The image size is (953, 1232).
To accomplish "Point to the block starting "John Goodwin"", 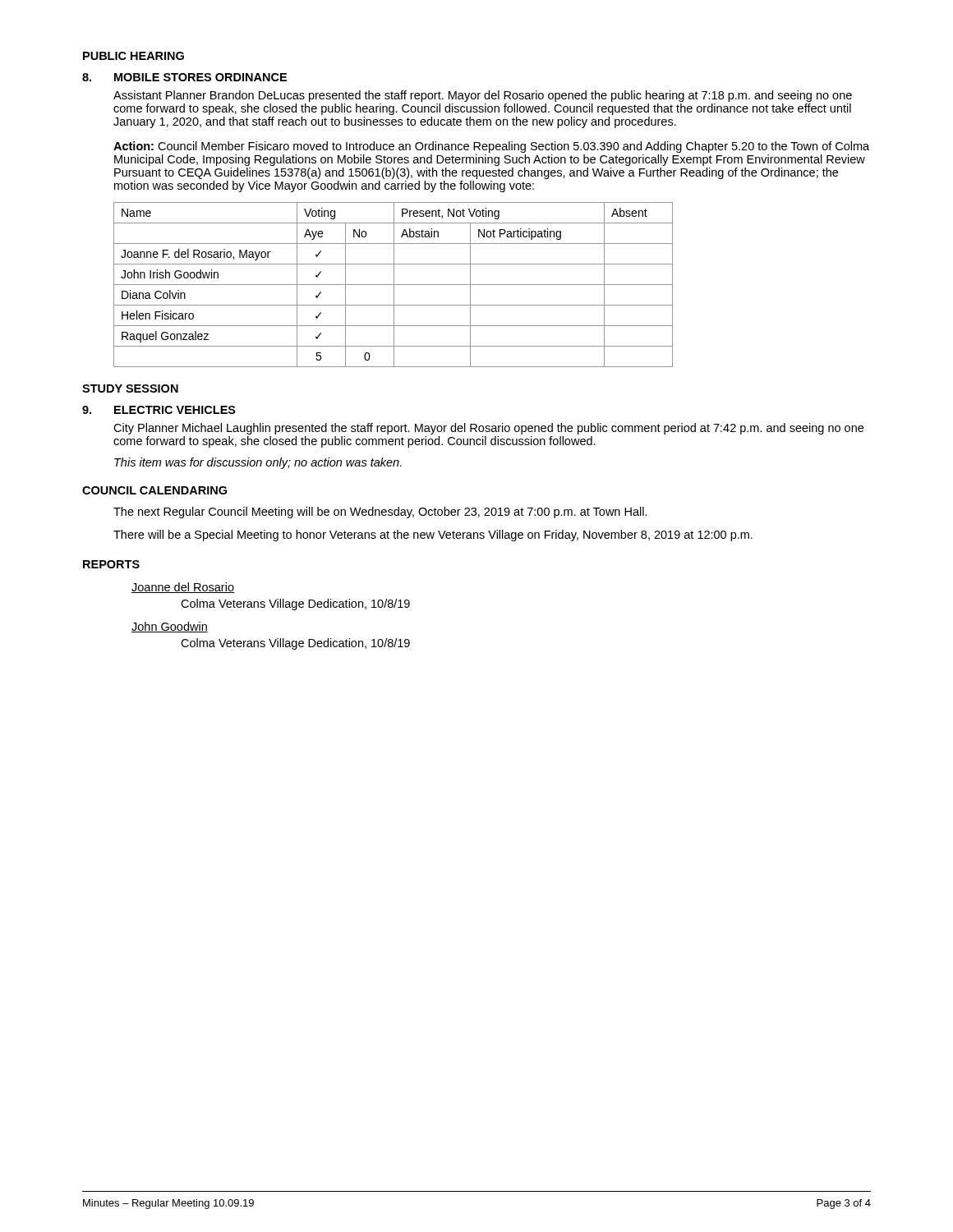I will pyautogui.click(x=169, y=627).
